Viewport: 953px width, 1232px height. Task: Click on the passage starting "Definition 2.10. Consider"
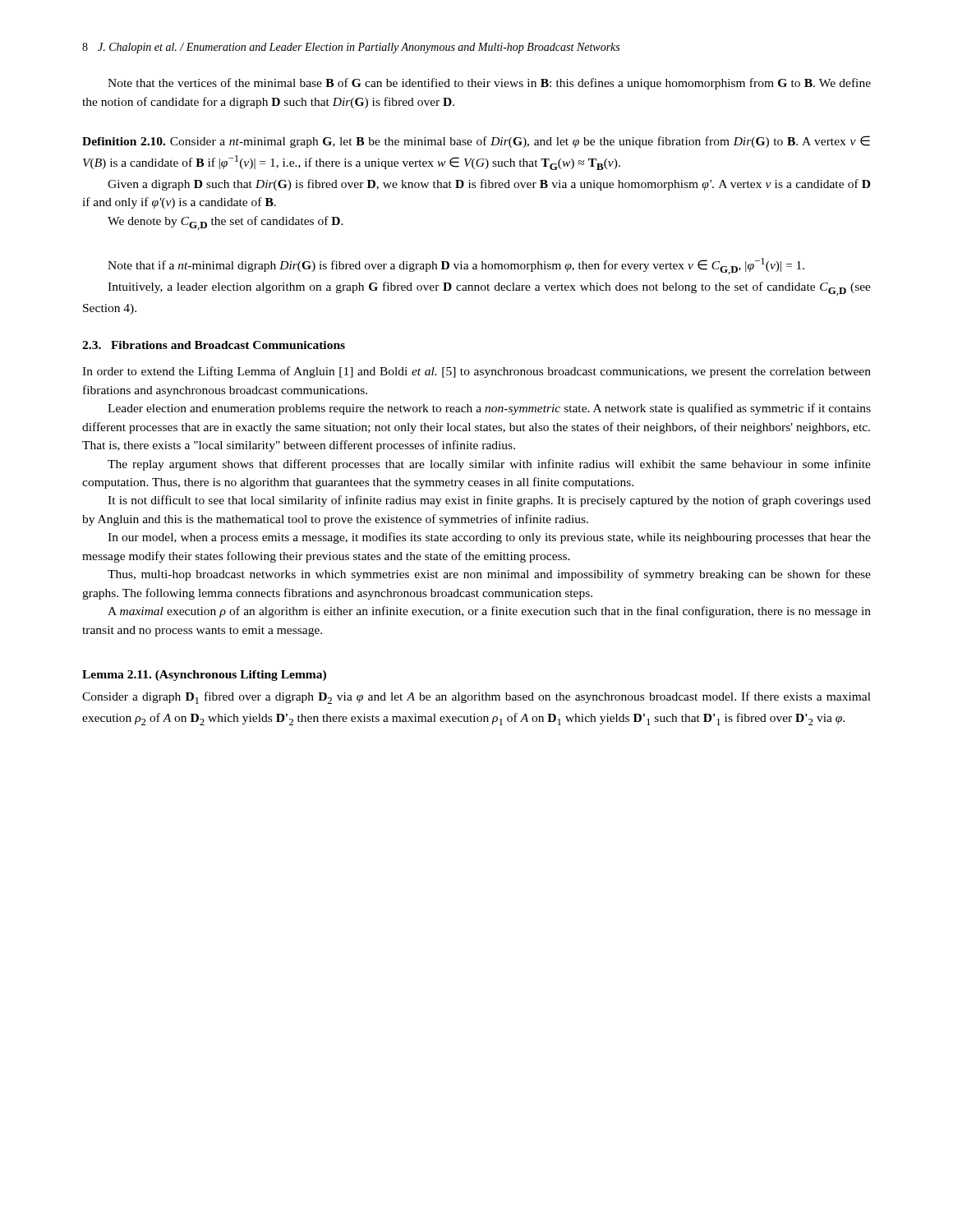pos(476,183)
